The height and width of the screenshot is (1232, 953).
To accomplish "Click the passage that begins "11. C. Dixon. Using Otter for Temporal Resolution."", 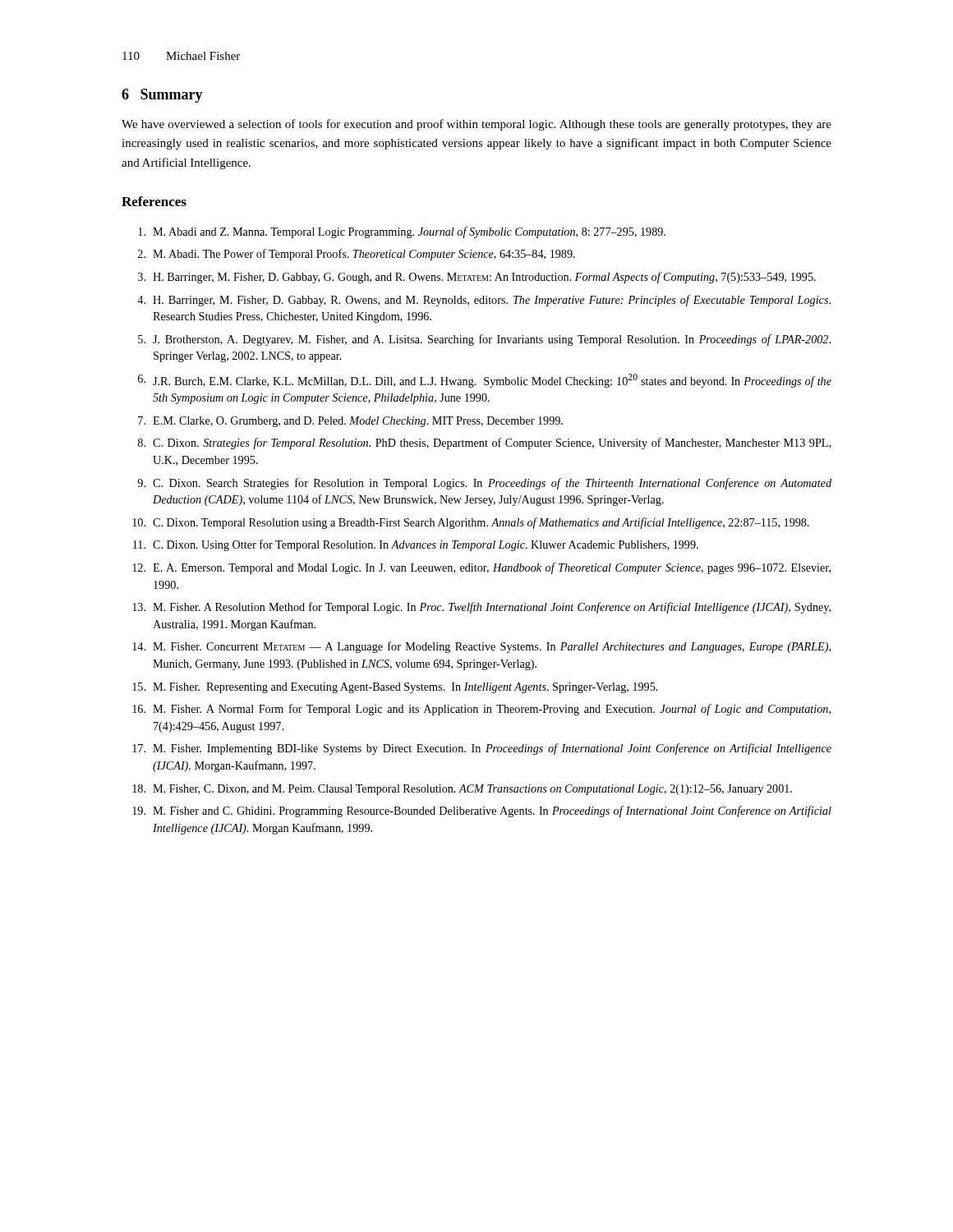I will pyautogui.click(x=410, y=545).
